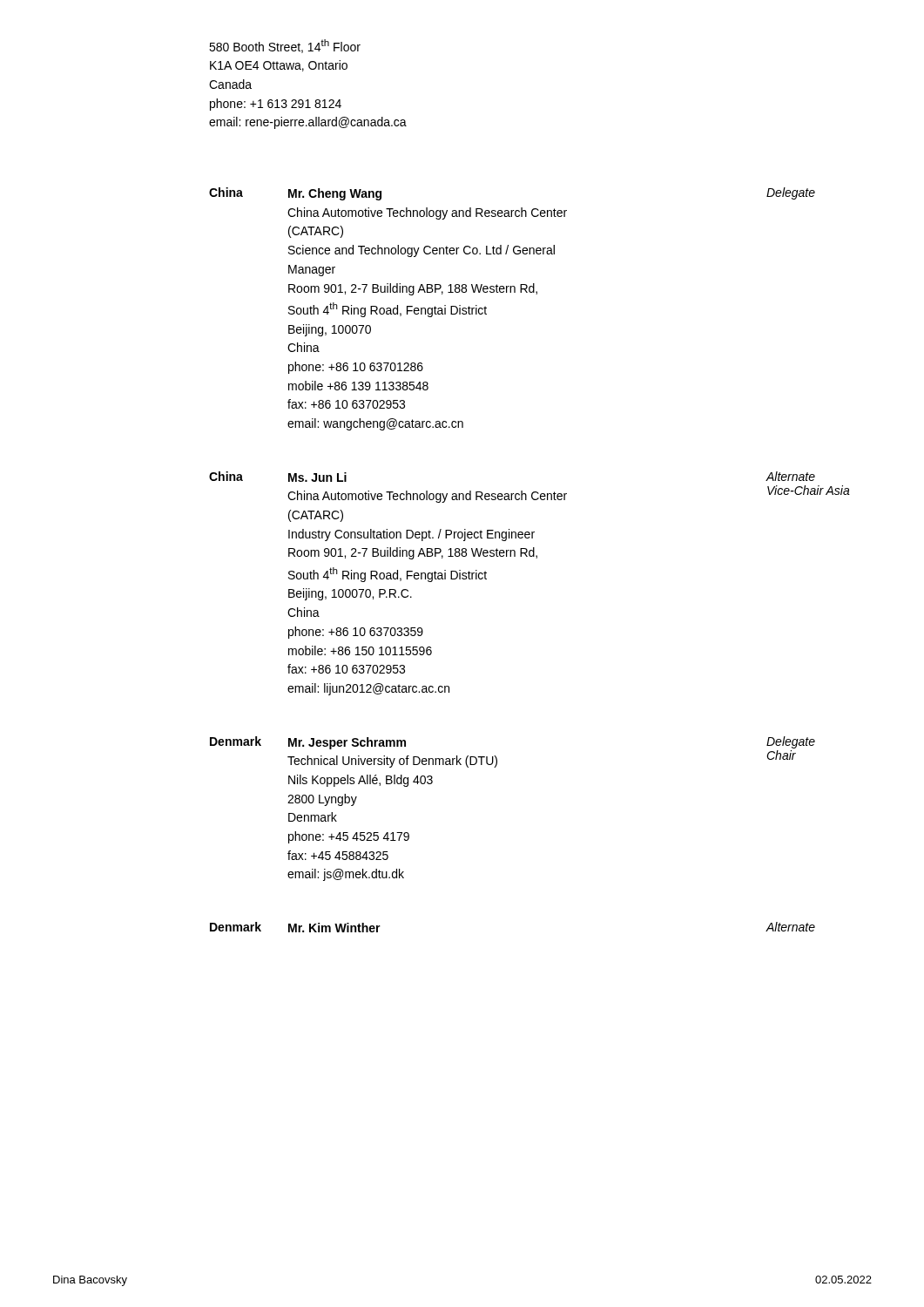The width and height of the screenshot is (924, 1307).
Task: Click on the text block with the text "580 Booth Street, 14th Floor K1A OE4 Ottawa,"
Action: pos(285,46)
